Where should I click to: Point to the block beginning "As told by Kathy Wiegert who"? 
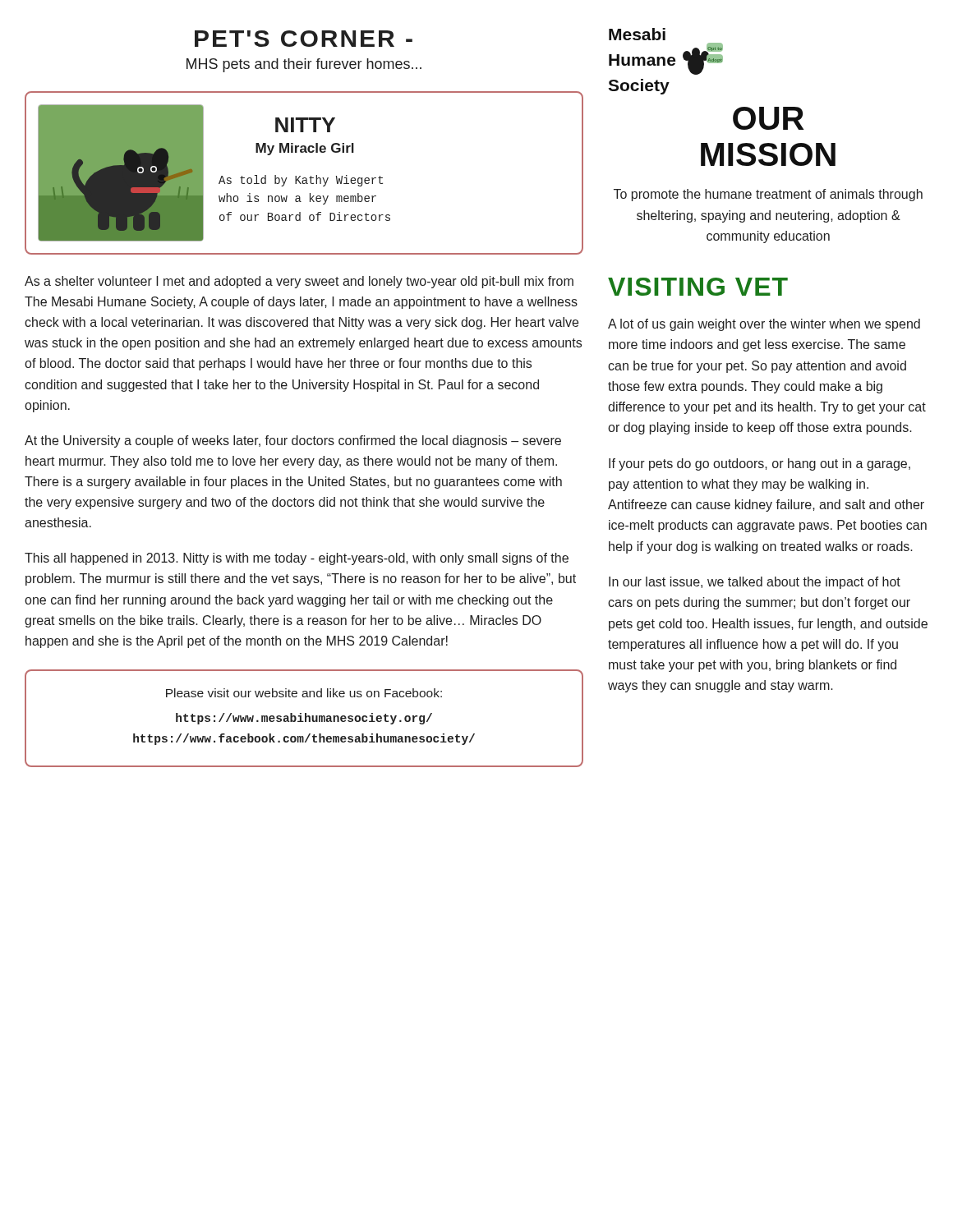click(305, 199)
